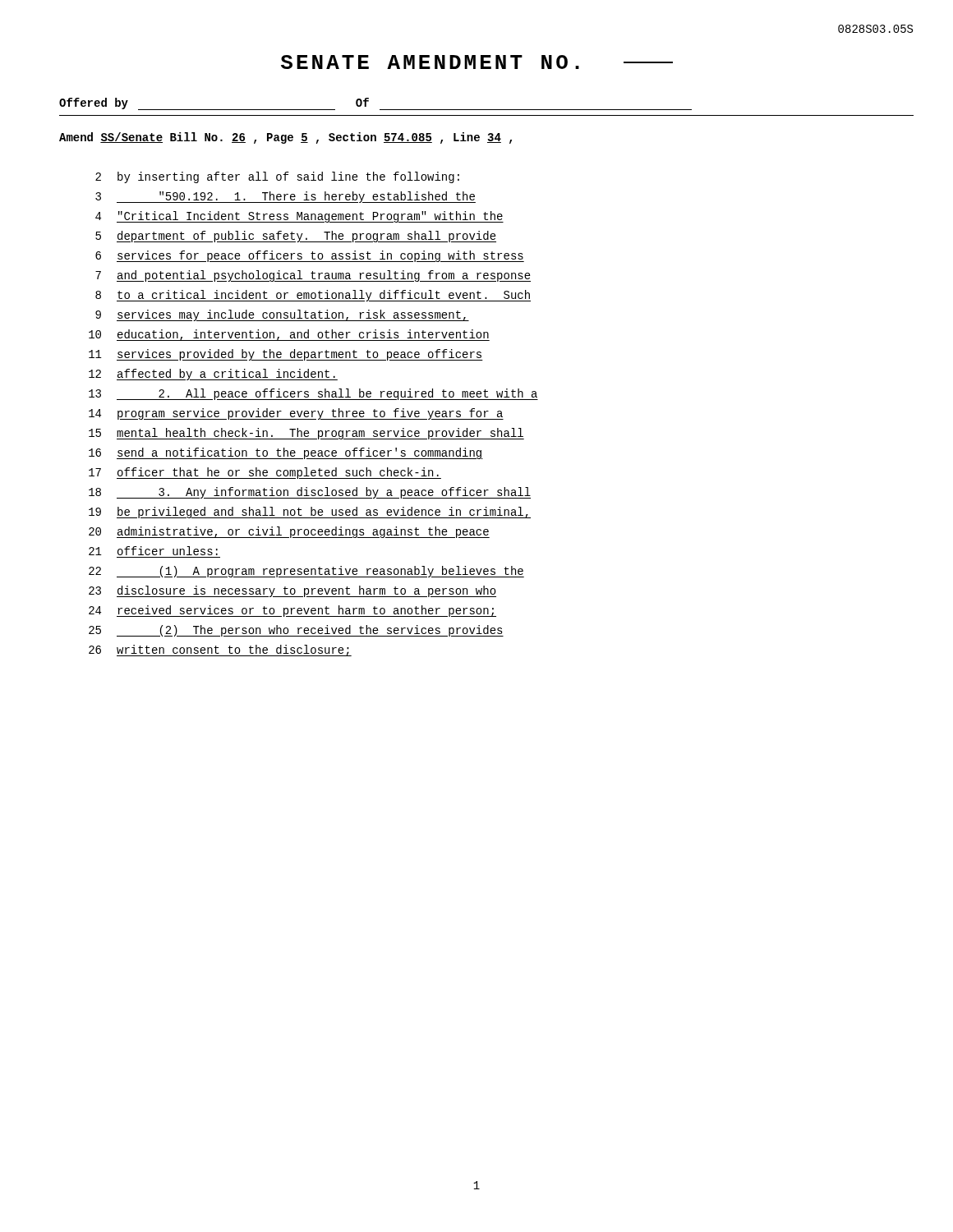953x1232 pixels.
Task: Navigate to the passage starting "24 received services"
Action: point(476,611)
